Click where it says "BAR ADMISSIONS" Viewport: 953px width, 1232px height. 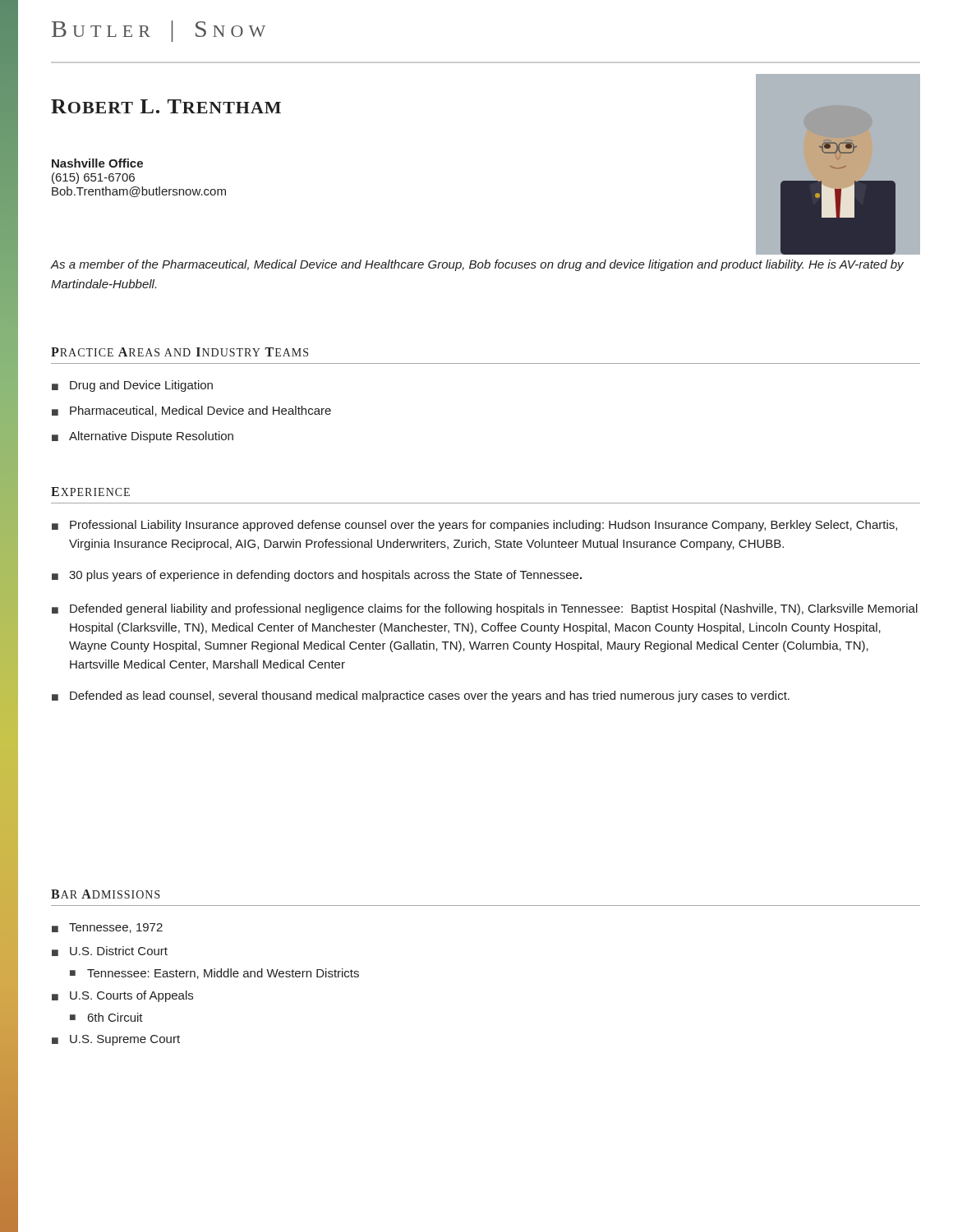[486, 896]
